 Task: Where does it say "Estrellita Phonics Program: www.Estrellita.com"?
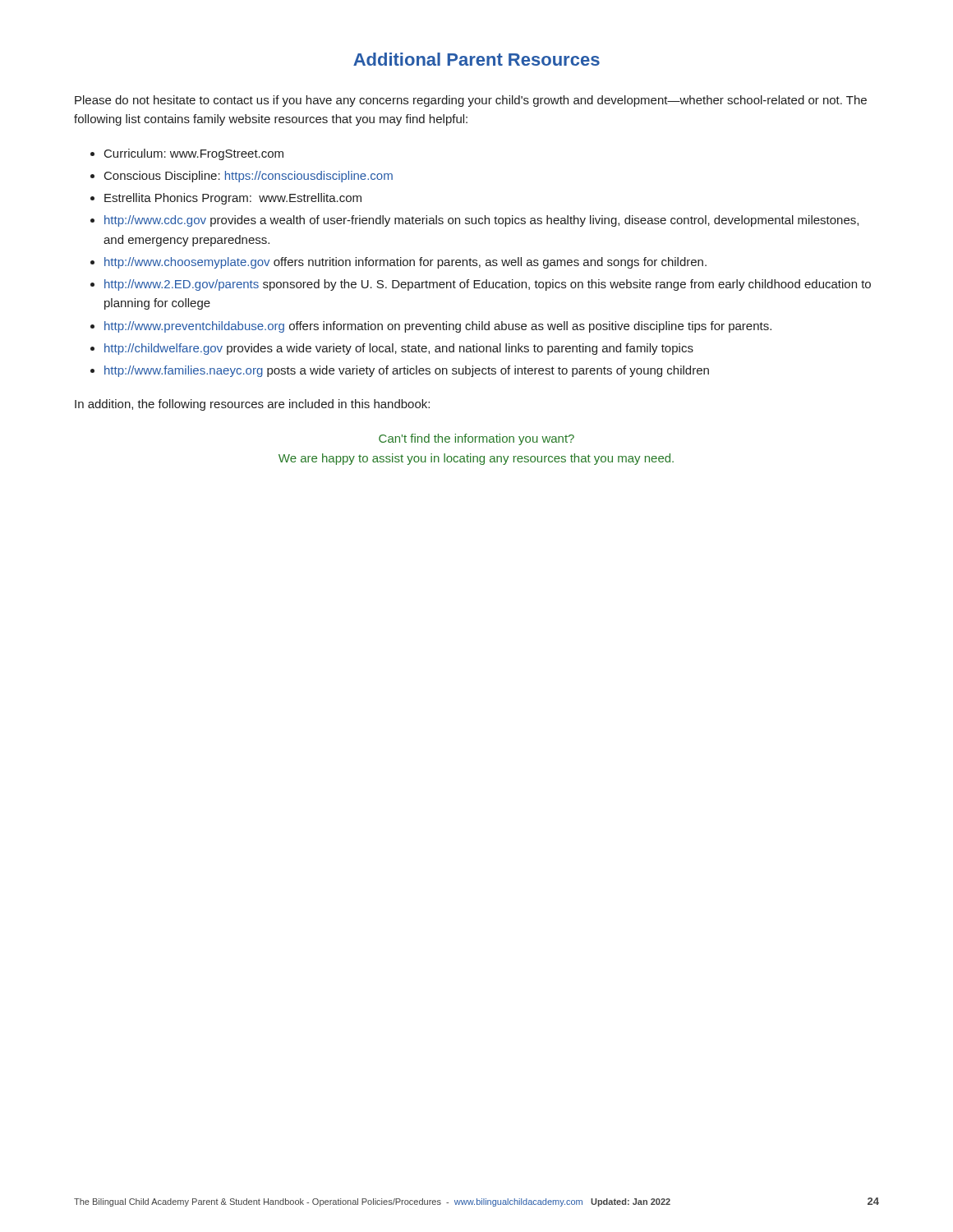click(x=233, y=198)
